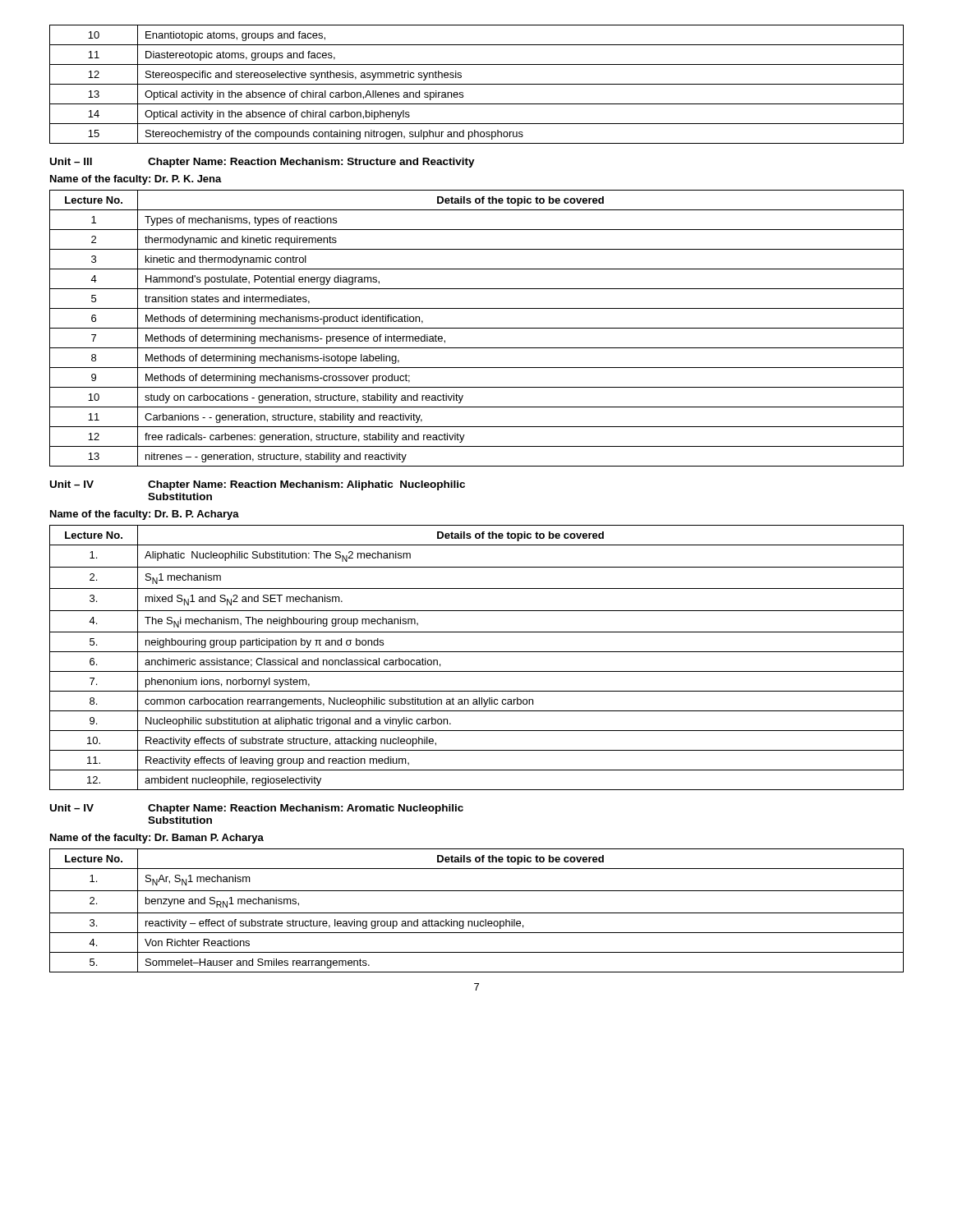Point to the section header beginning "Unit – III Chapter Name:"
The height and width of the screenshot is (1232, 953).
[x=262, y=161]
